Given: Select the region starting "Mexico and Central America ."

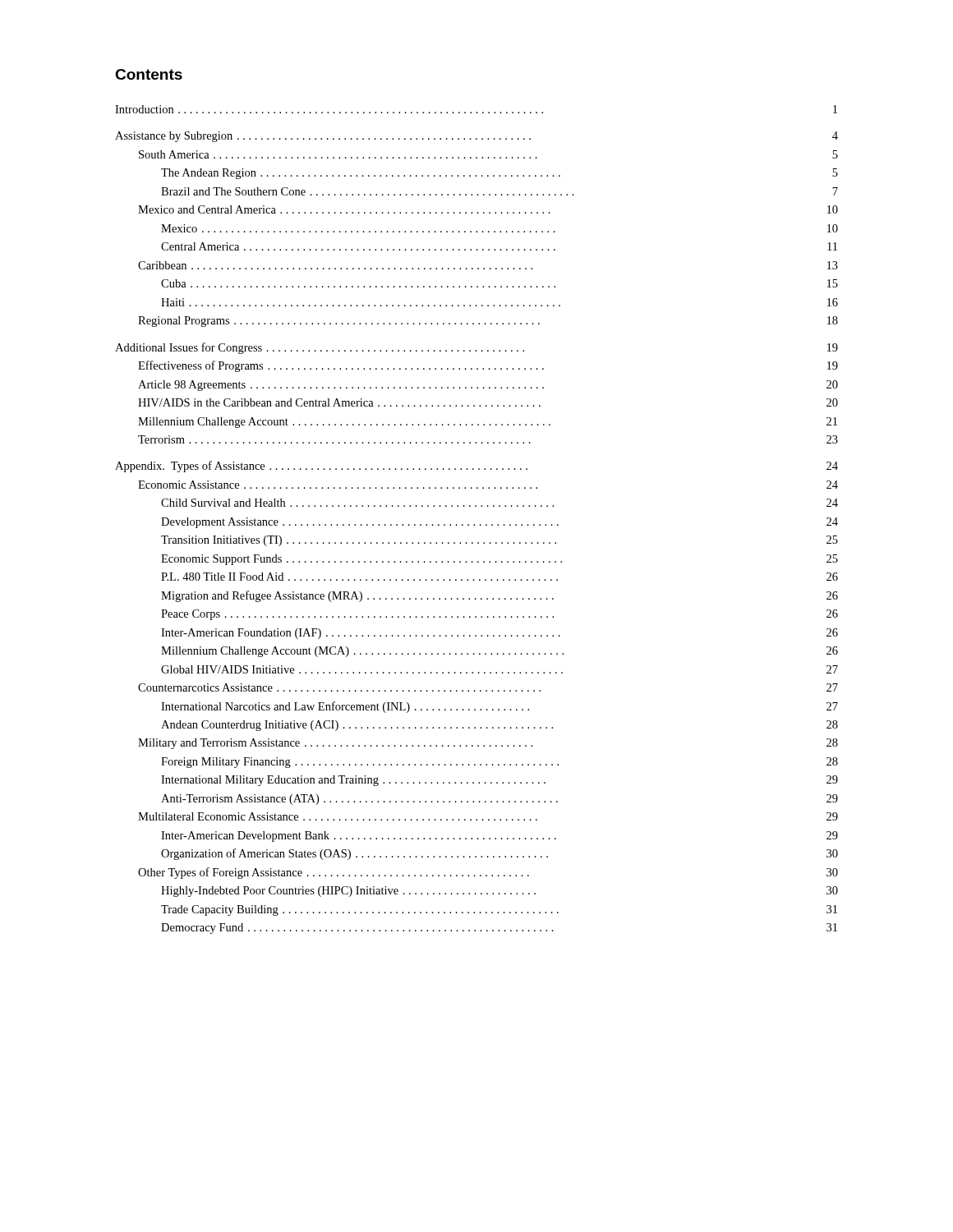Looking at the screenshot, I should point(476,210).
